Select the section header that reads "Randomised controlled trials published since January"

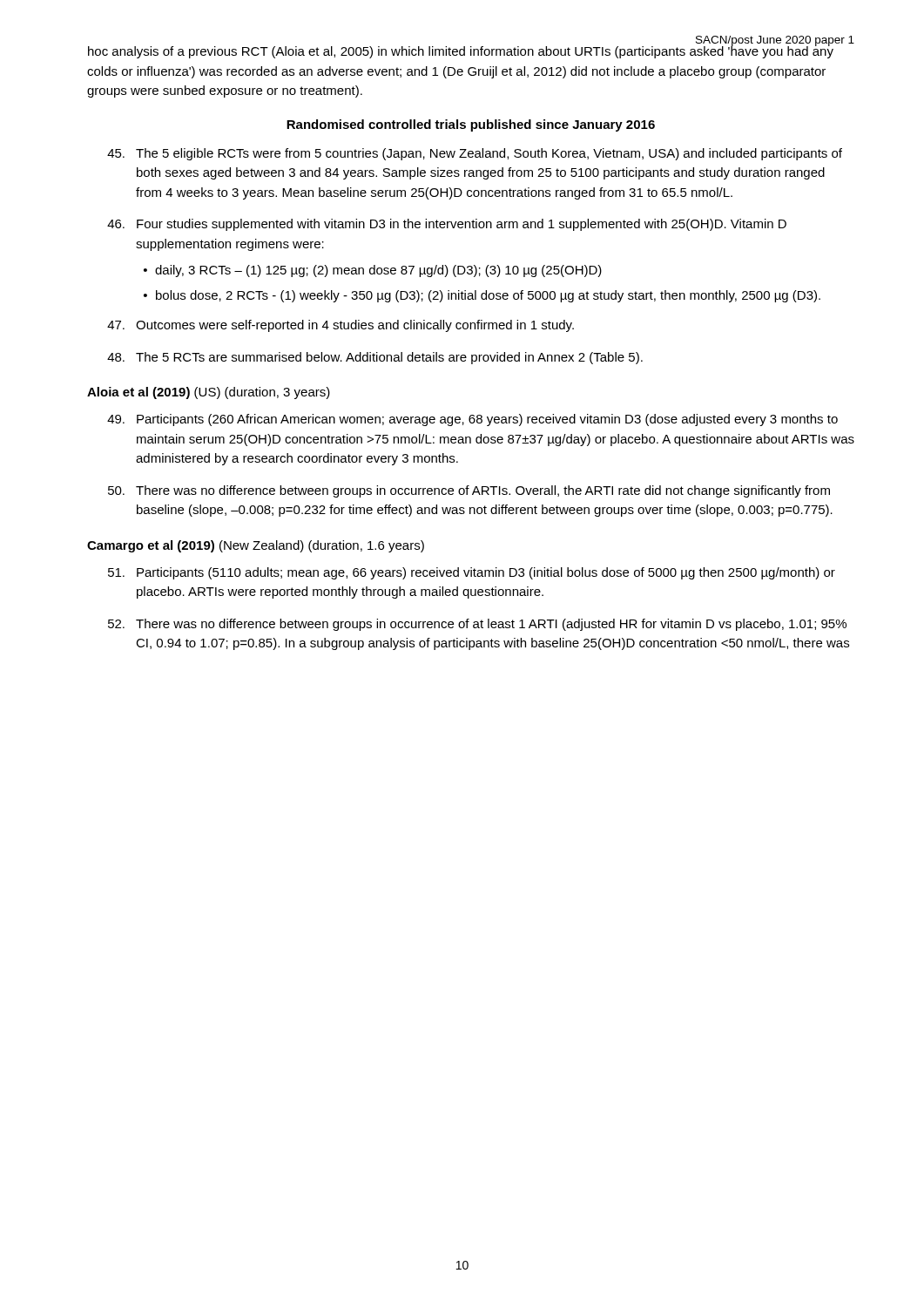pyautogui.click(x=471, y=124)
